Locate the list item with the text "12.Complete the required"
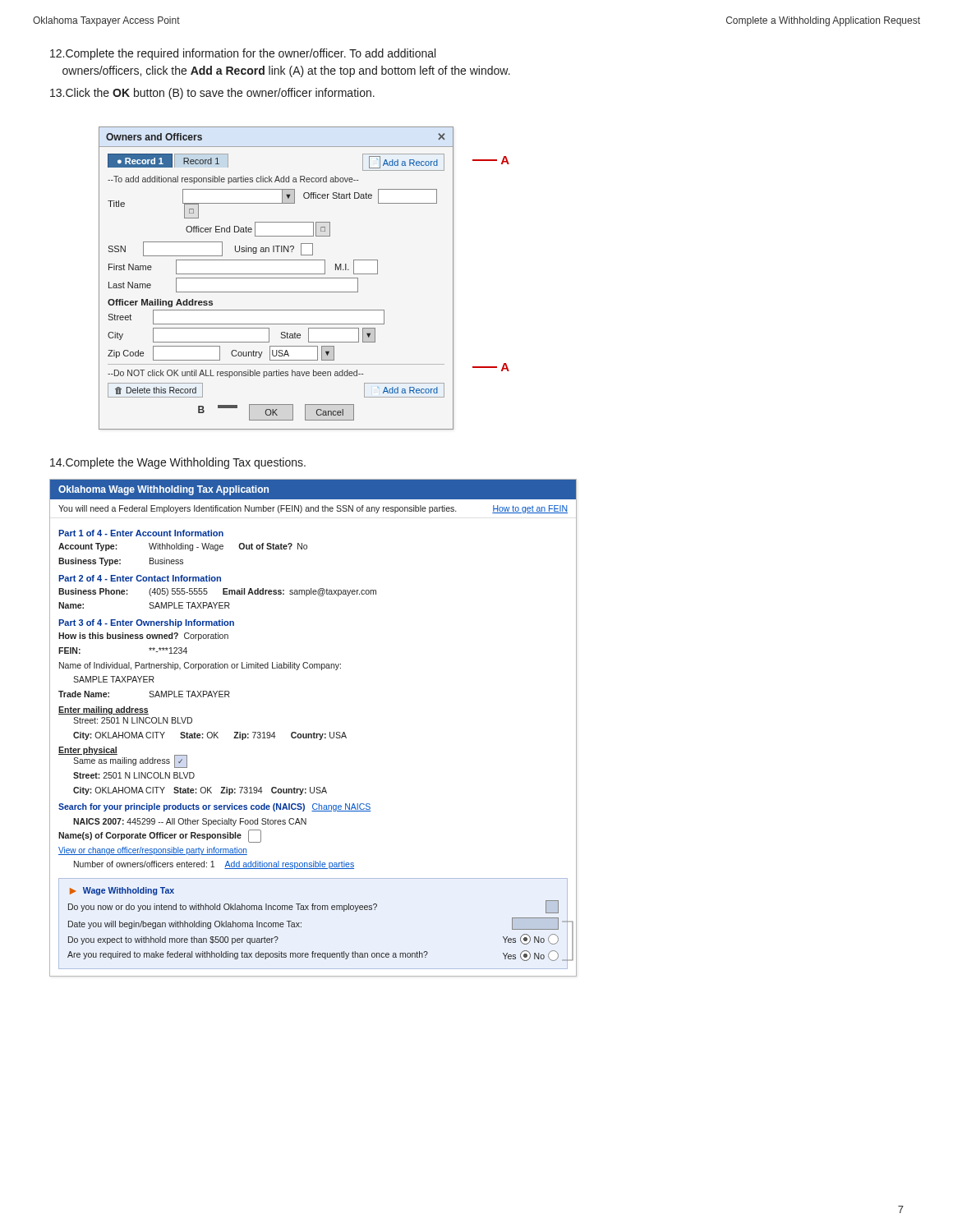Viewport: 953px width, 1232px height. (280, 62)
